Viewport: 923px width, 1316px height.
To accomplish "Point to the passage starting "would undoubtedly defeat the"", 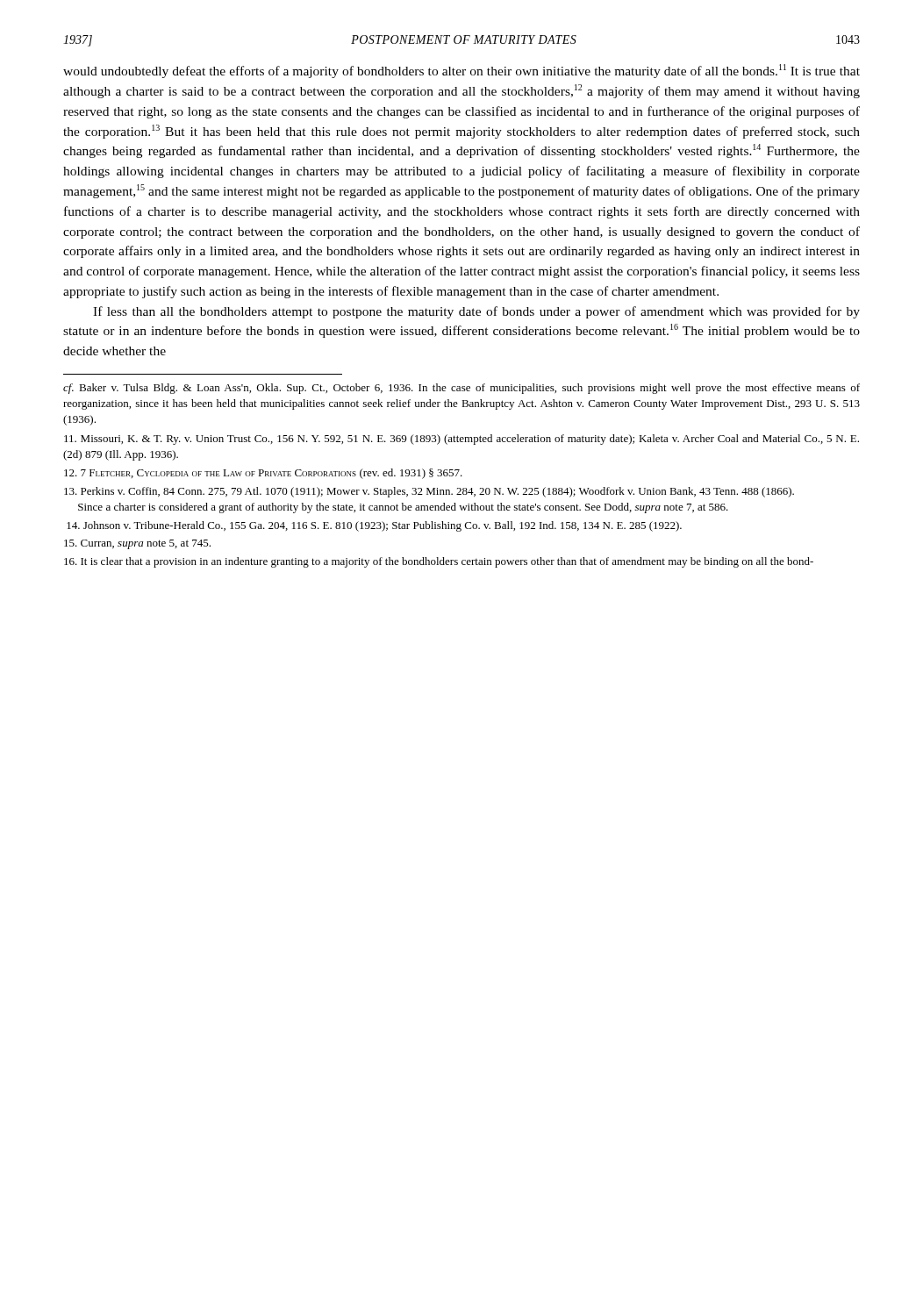I will click(462, 212).
